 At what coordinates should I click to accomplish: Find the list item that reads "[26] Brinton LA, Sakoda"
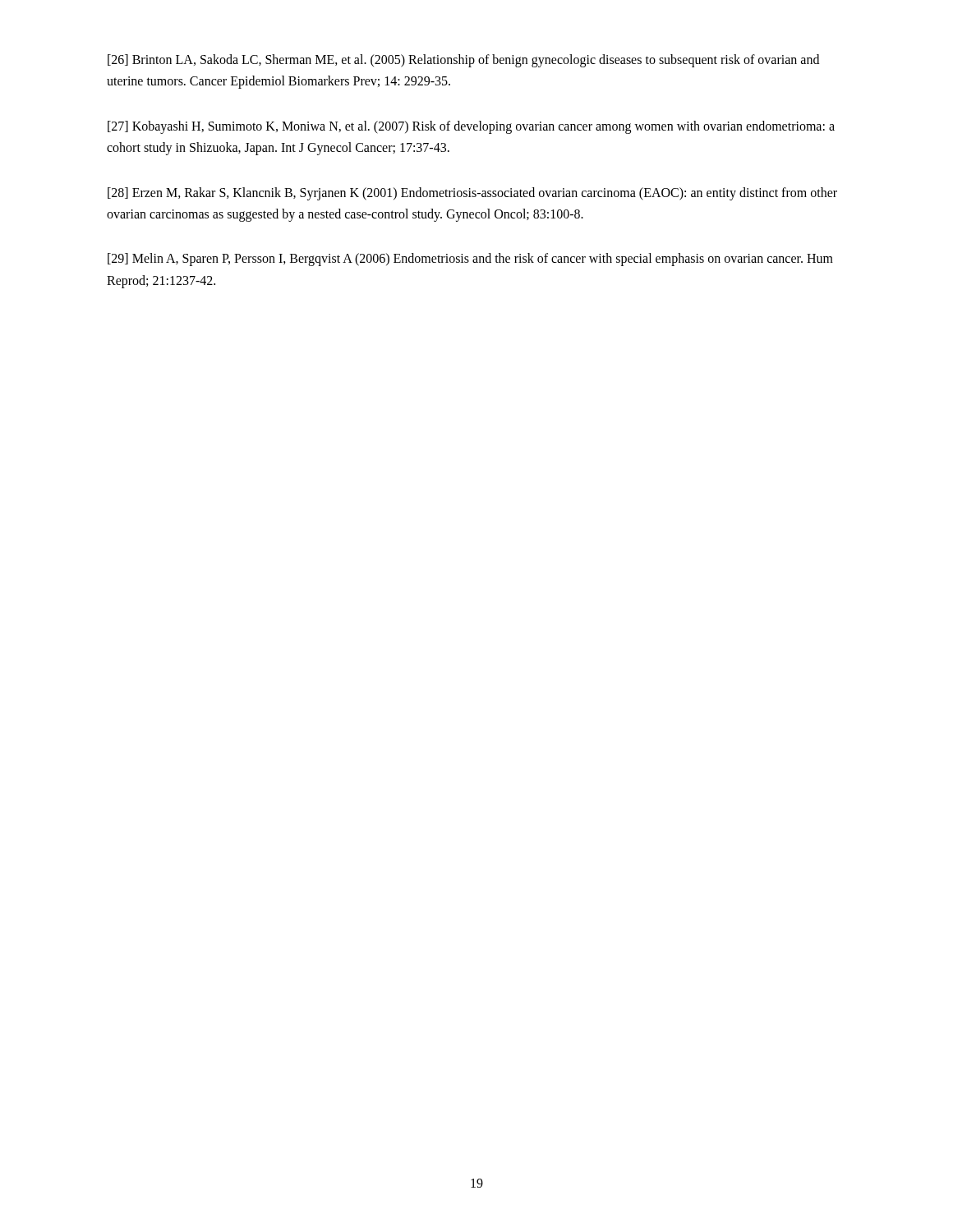coord(463,70)
